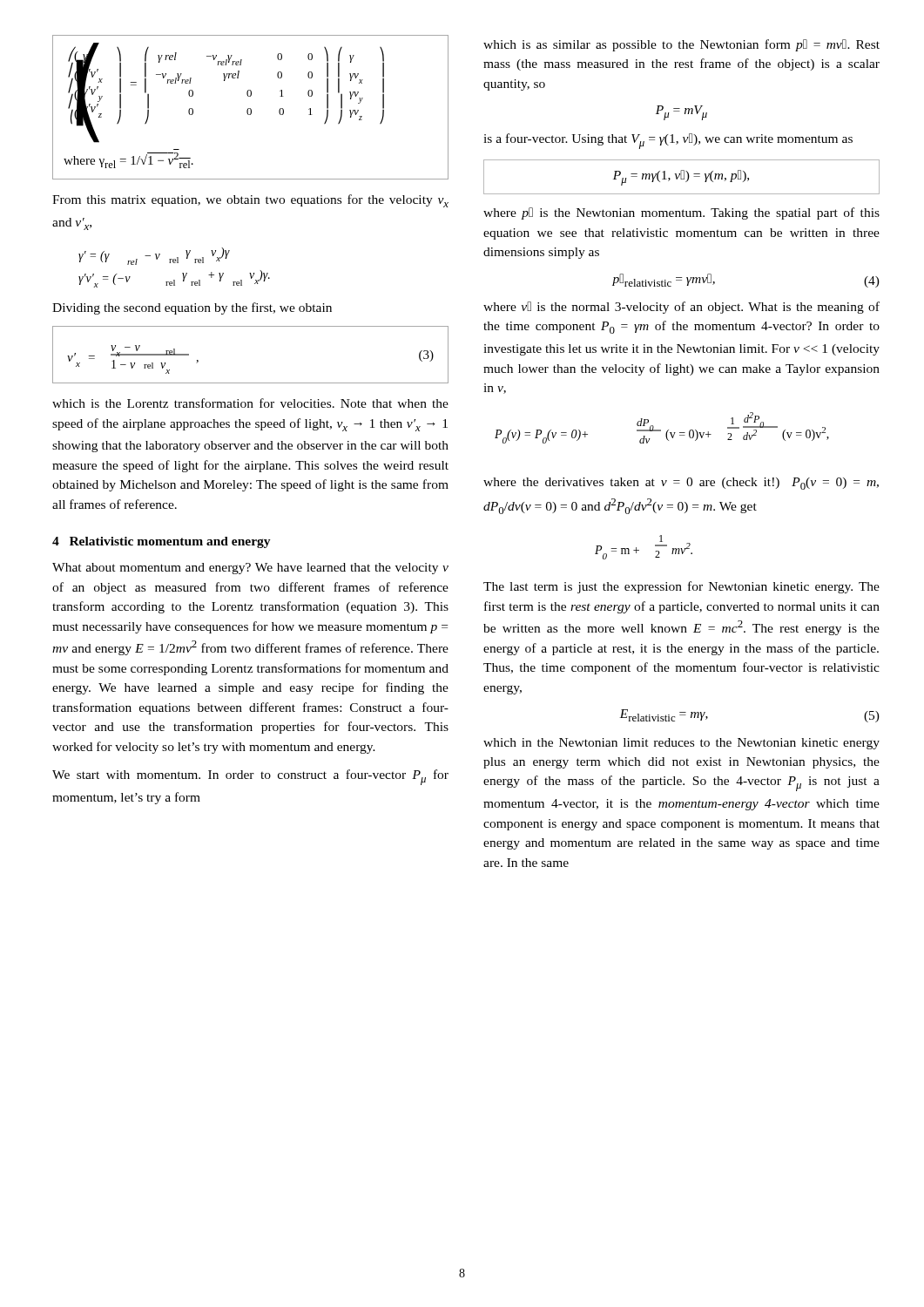924x1307 pixels.
Task: Where is the passage that starts "The last term is just the"?
Action: point(681,637)
